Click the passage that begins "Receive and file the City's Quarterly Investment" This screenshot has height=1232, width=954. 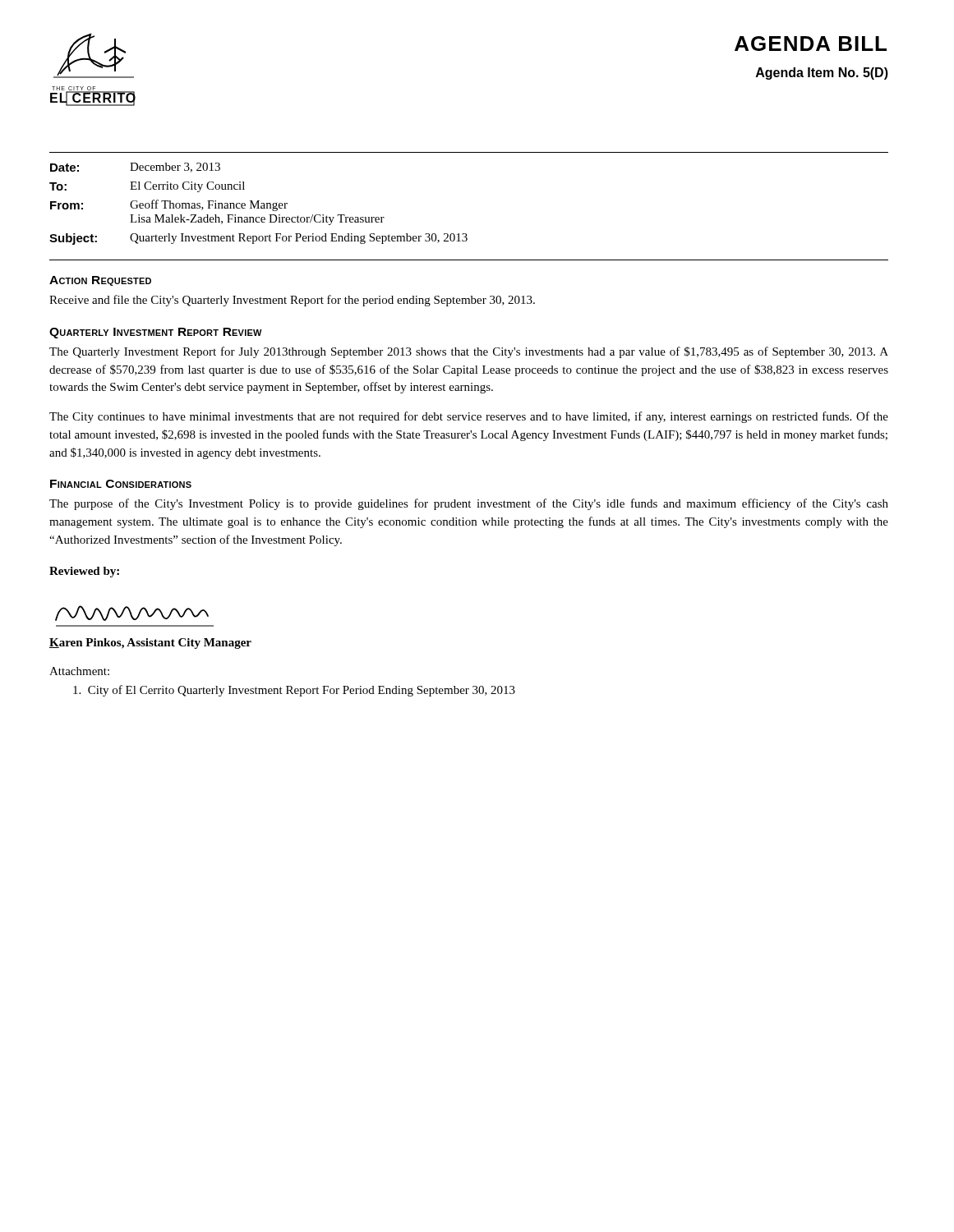[292, 300]
